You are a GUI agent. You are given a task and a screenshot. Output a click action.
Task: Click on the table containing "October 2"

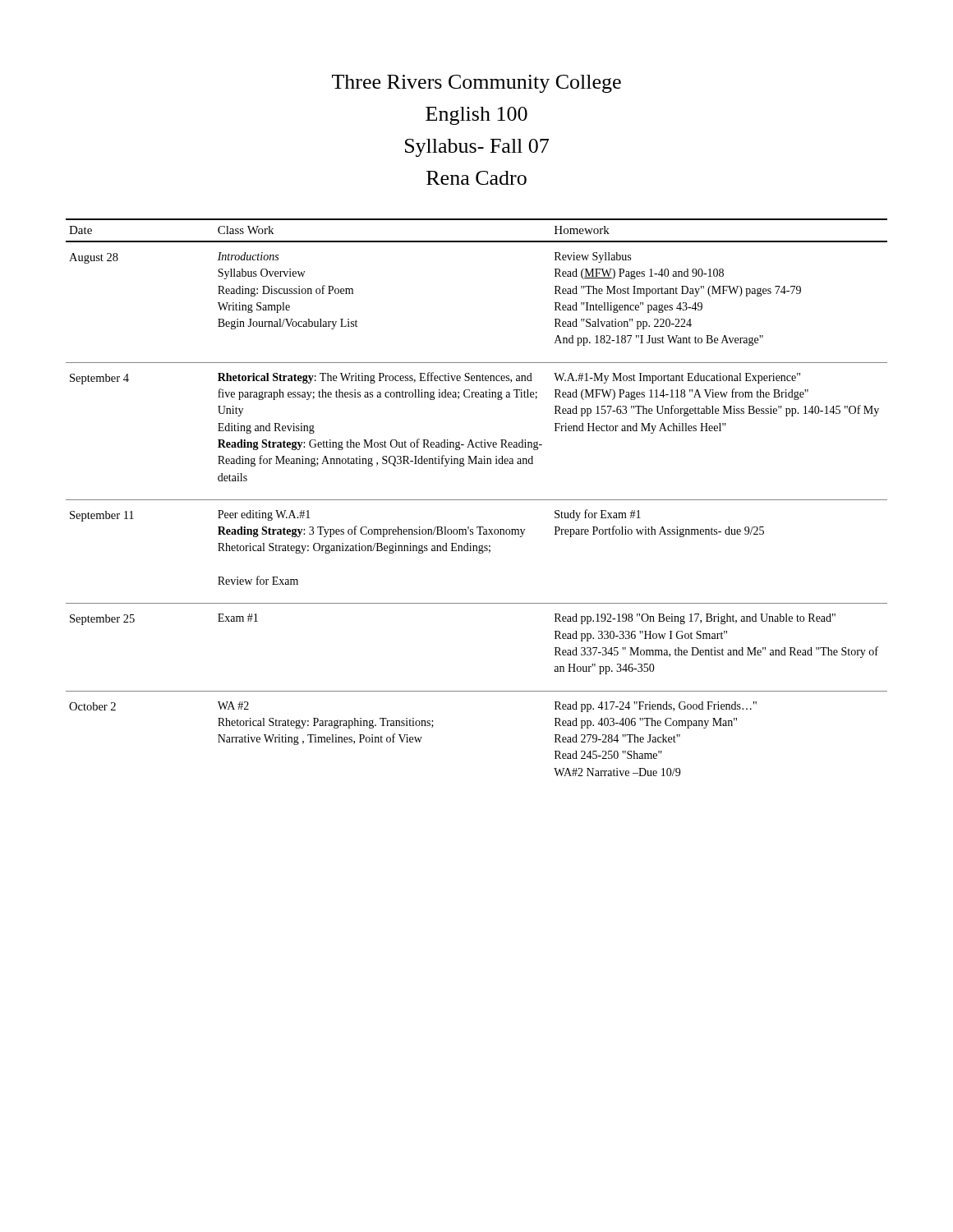pos(476,506)
